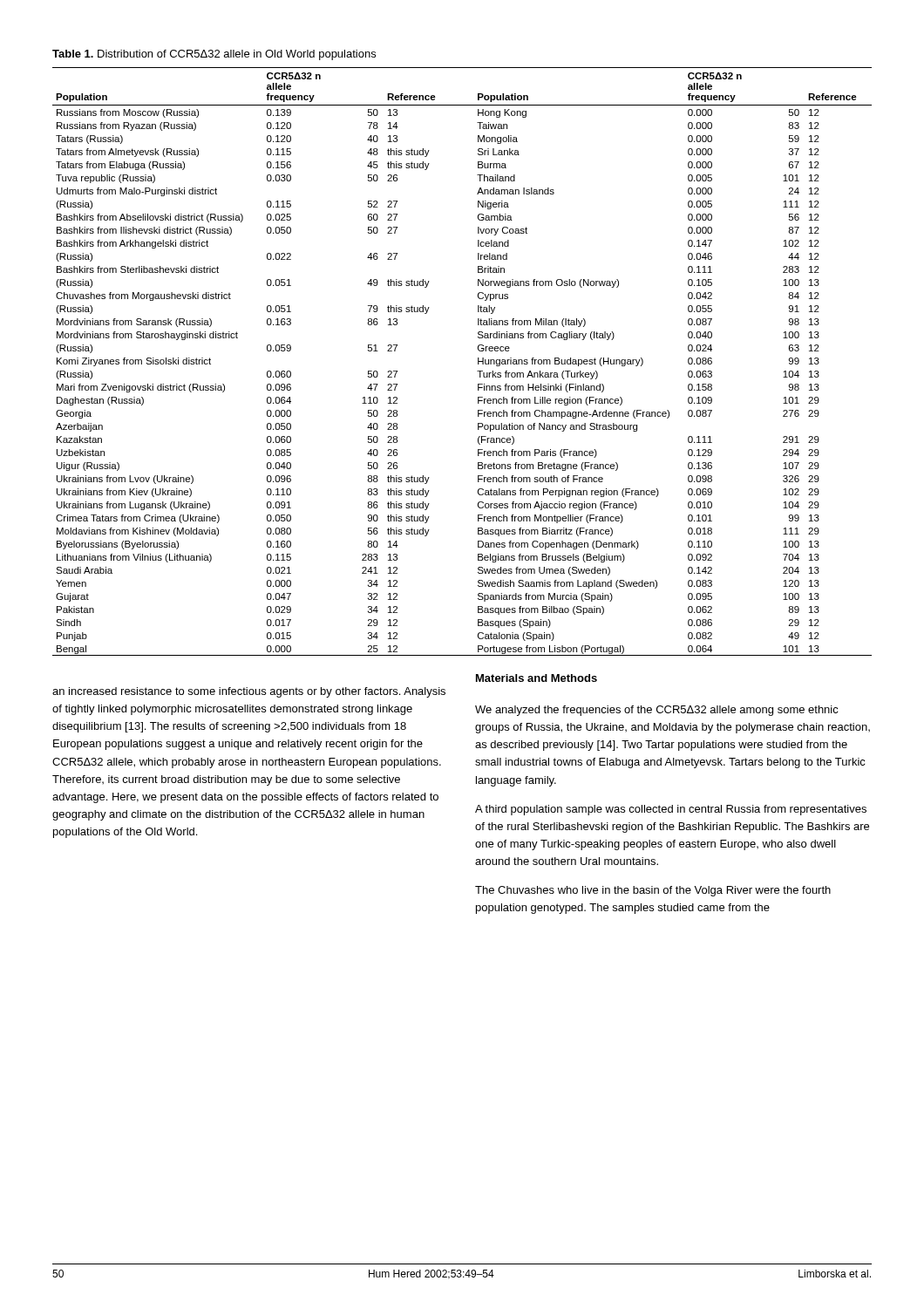The width and height of the screenshot is (924, 1308).
Task: Find the block on this page that starts "We analyzed the frequencies"
Action: click(673, 809)
